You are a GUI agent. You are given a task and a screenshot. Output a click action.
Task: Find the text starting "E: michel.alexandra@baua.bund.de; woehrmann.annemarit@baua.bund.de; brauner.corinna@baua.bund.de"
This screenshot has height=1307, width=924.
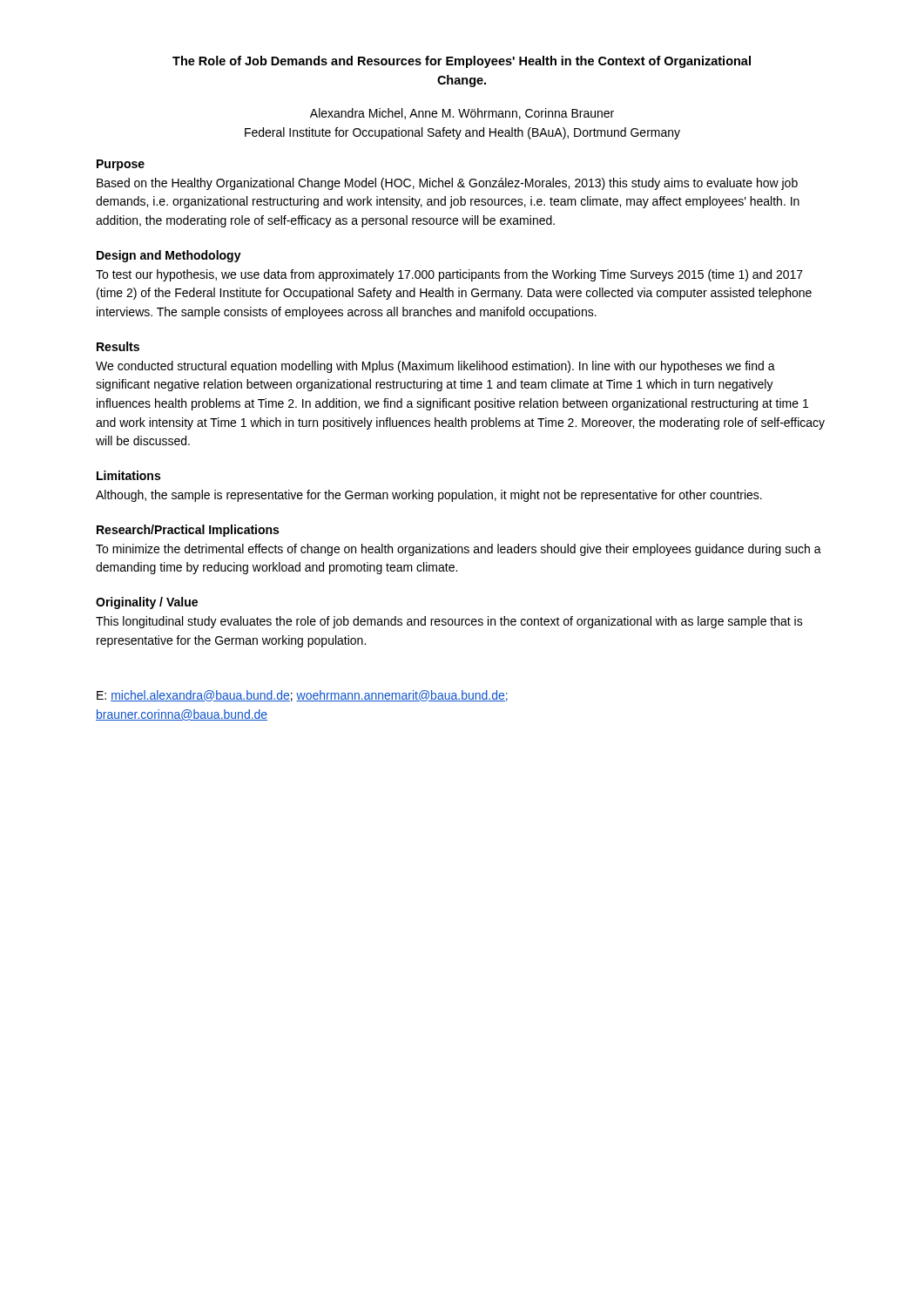coord(302,705)
